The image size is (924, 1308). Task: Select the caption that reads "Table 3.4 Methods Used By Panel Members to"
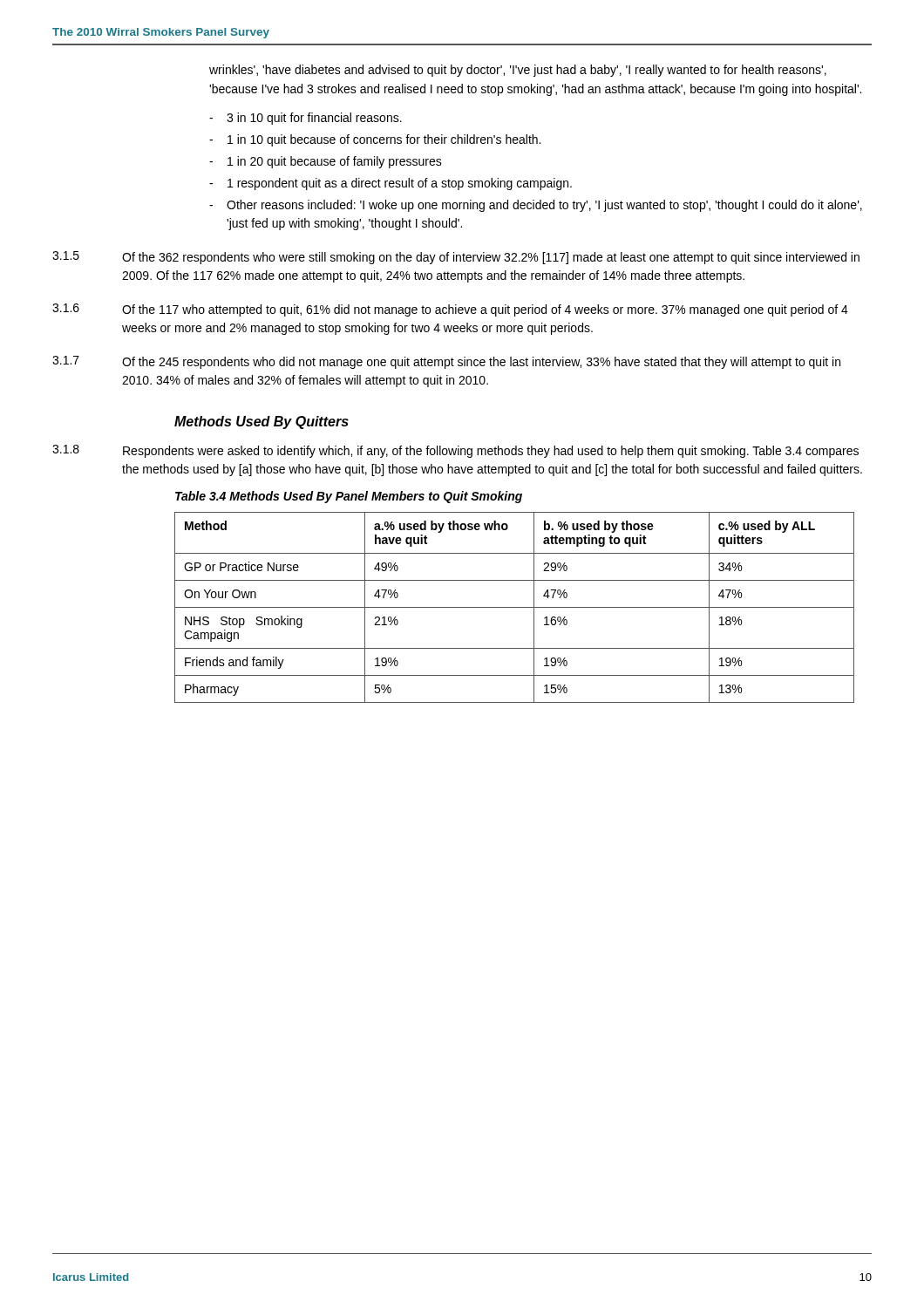pyautogui.click(x=348, y=496)
